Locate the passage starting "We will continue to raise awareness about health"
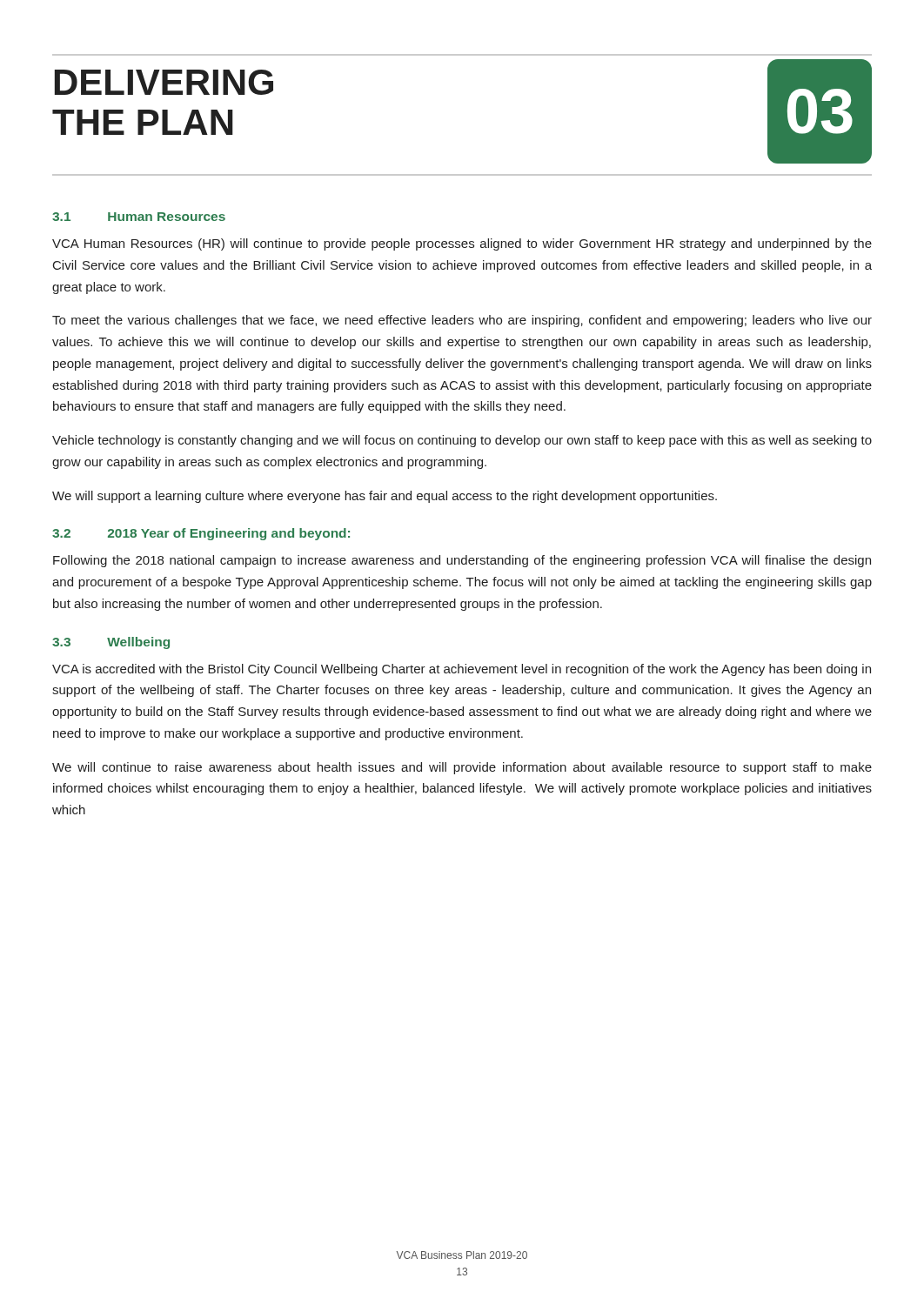924x1305 pixels. tap(462, 788)
